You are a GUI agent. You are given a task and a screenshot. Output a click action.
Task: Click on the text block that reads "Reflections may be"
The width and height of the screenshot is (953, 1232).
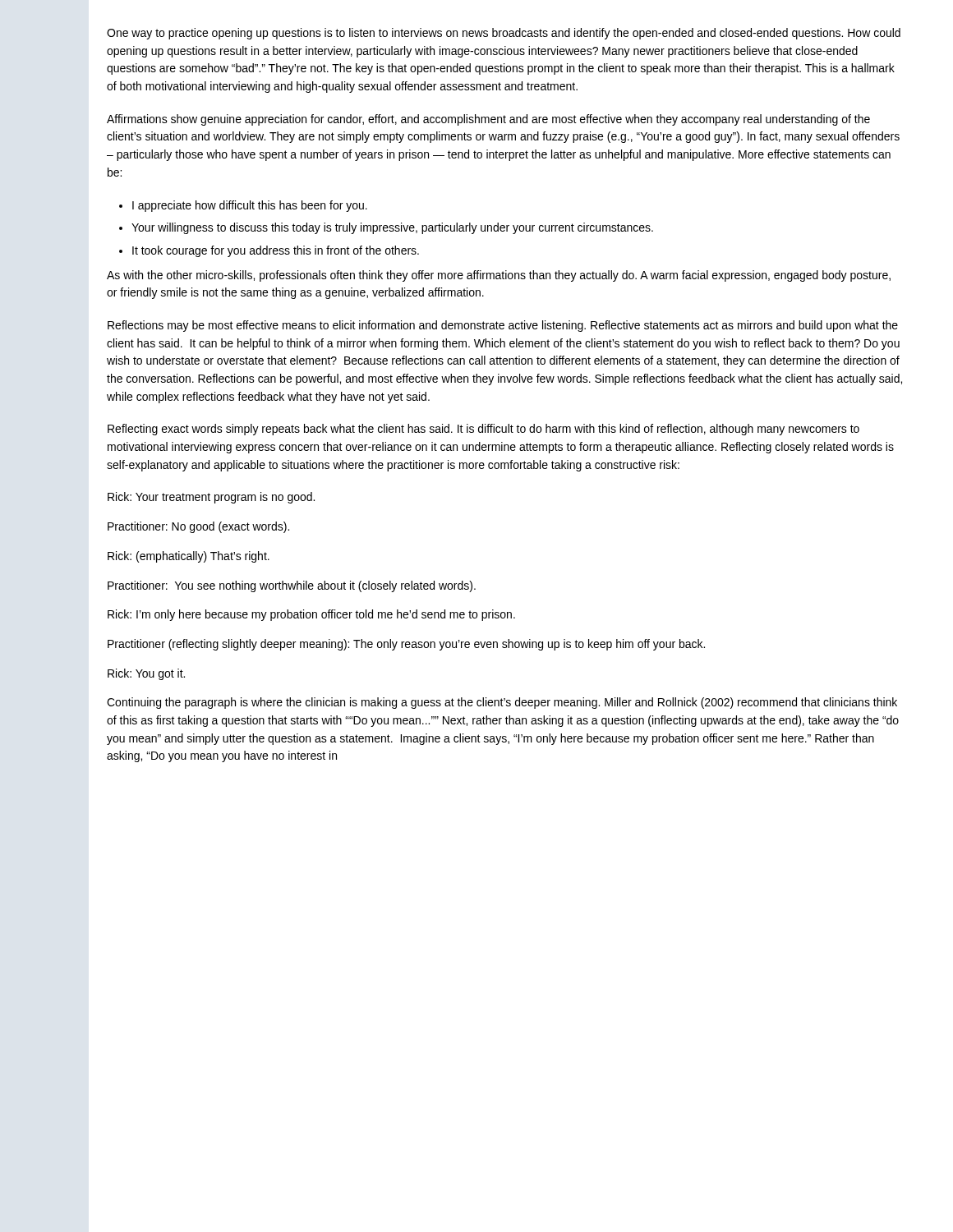click(505, 361)
